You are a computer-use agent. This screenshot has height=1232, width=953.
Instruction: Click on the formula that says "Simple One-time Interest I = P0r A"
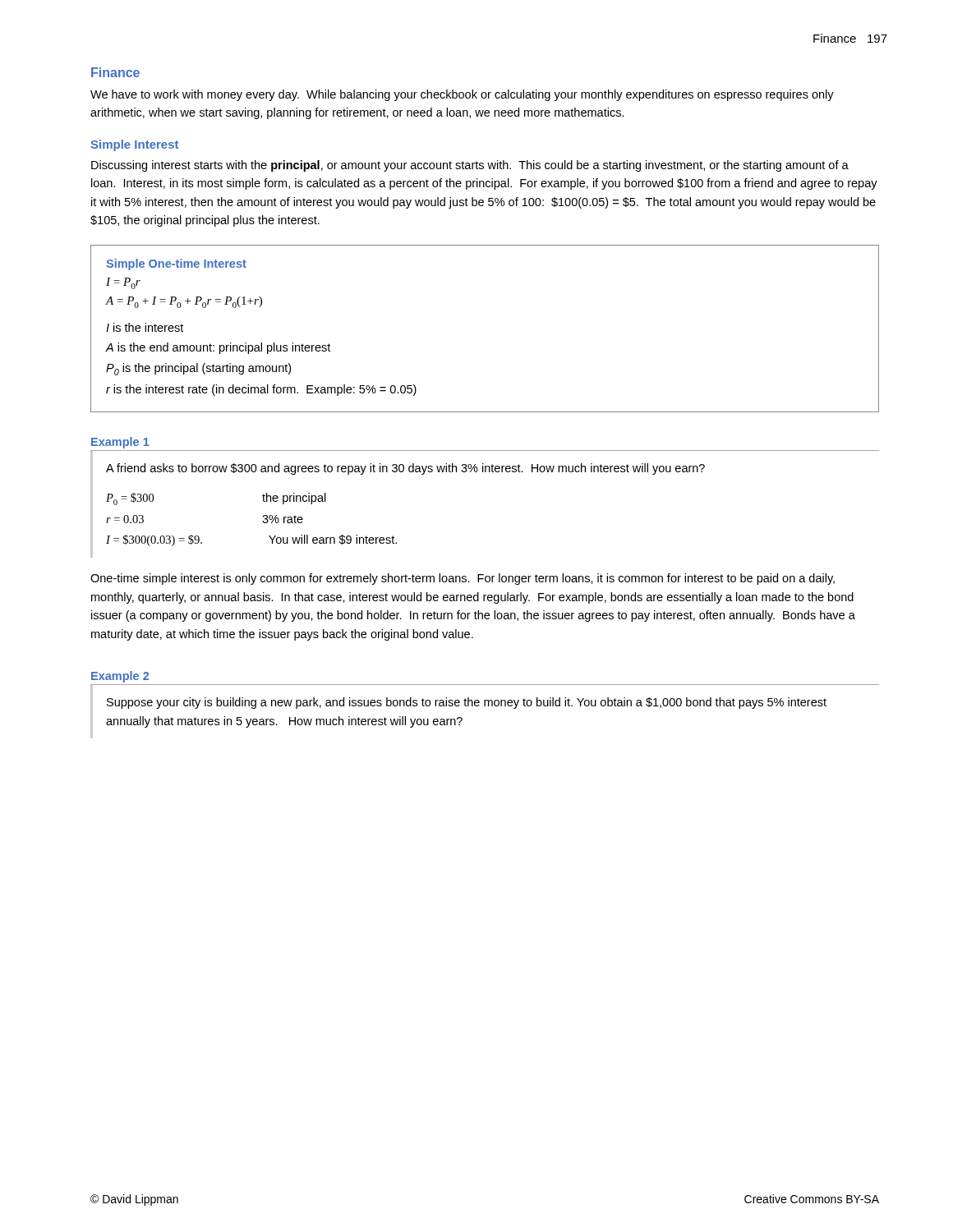[x=176, y=264]
